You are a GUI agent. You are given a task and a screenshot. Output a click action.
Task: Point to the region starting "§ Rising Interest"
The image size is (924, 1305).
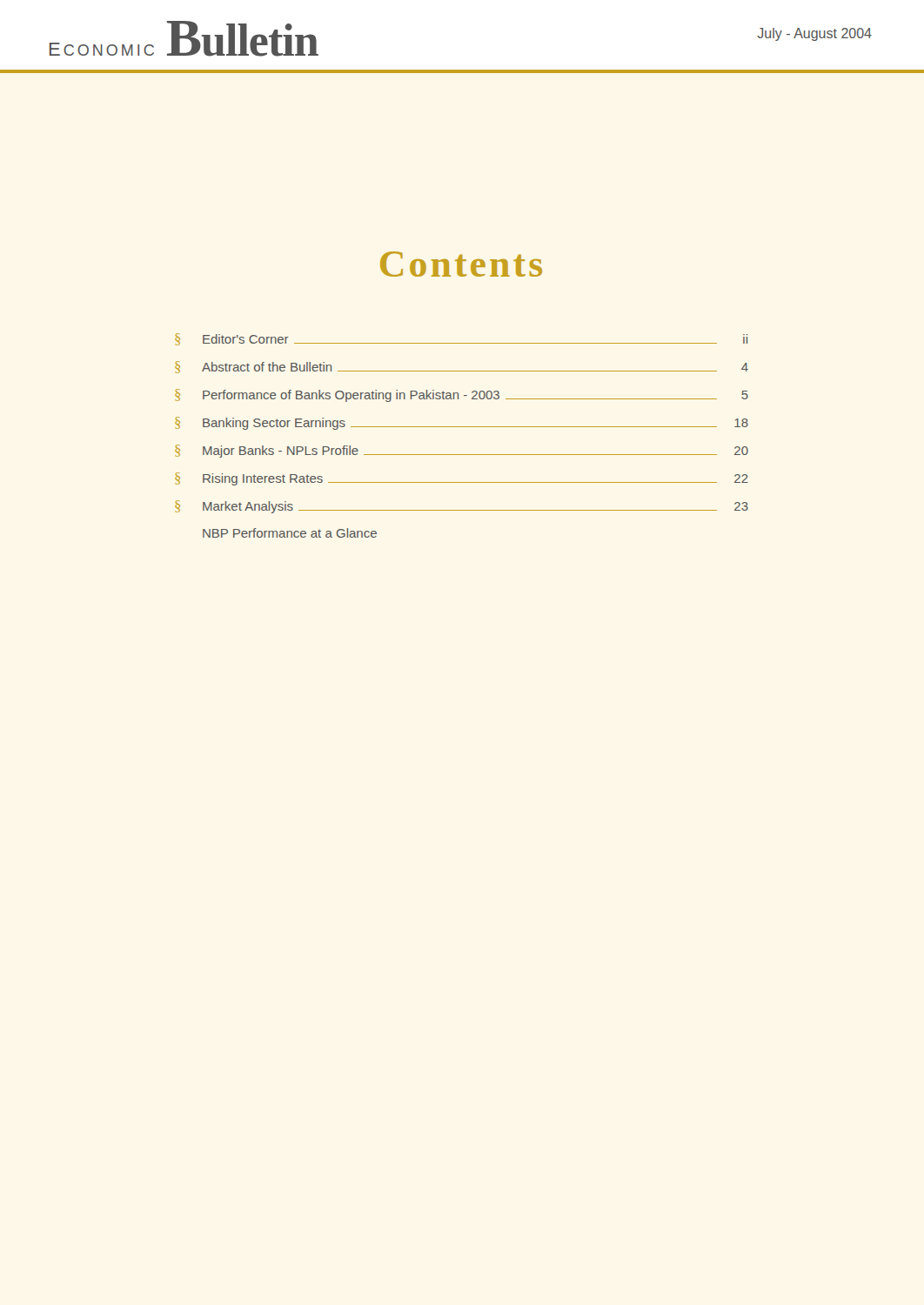461,478
